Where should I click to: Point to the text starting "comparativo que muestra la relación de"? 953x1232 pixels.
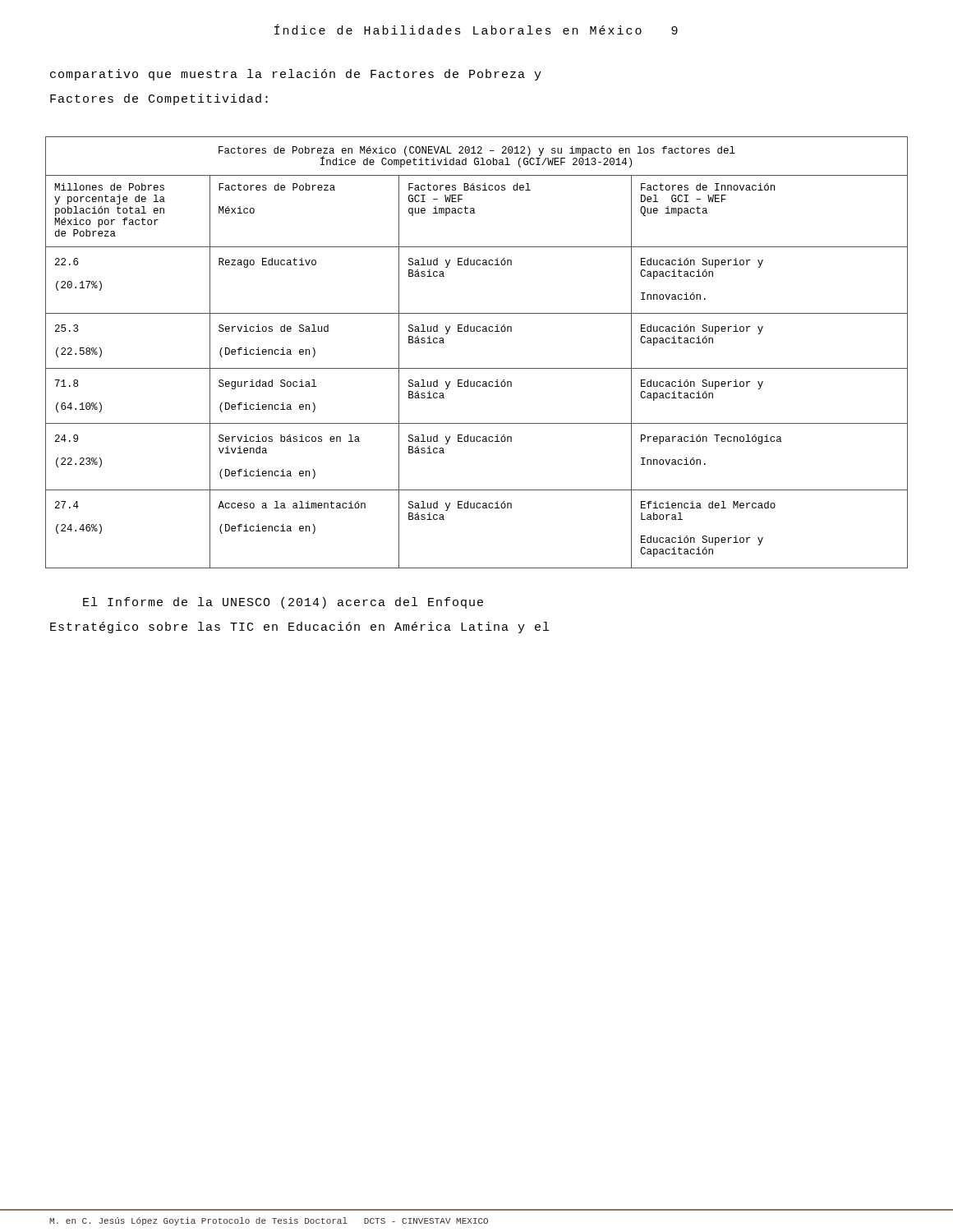click(296, 75)
